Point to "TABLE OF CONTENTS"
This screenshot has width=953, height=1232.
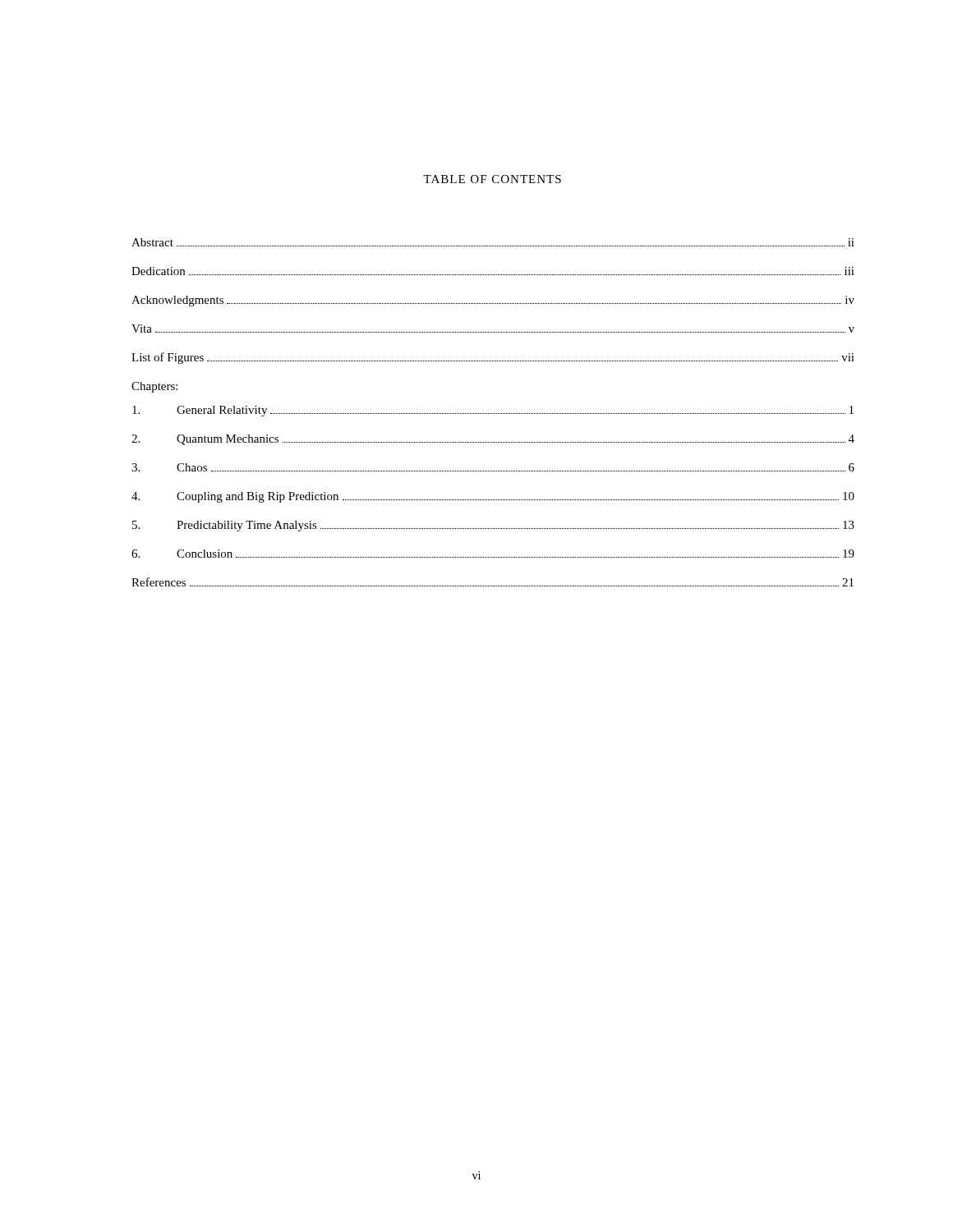[493, 179]
